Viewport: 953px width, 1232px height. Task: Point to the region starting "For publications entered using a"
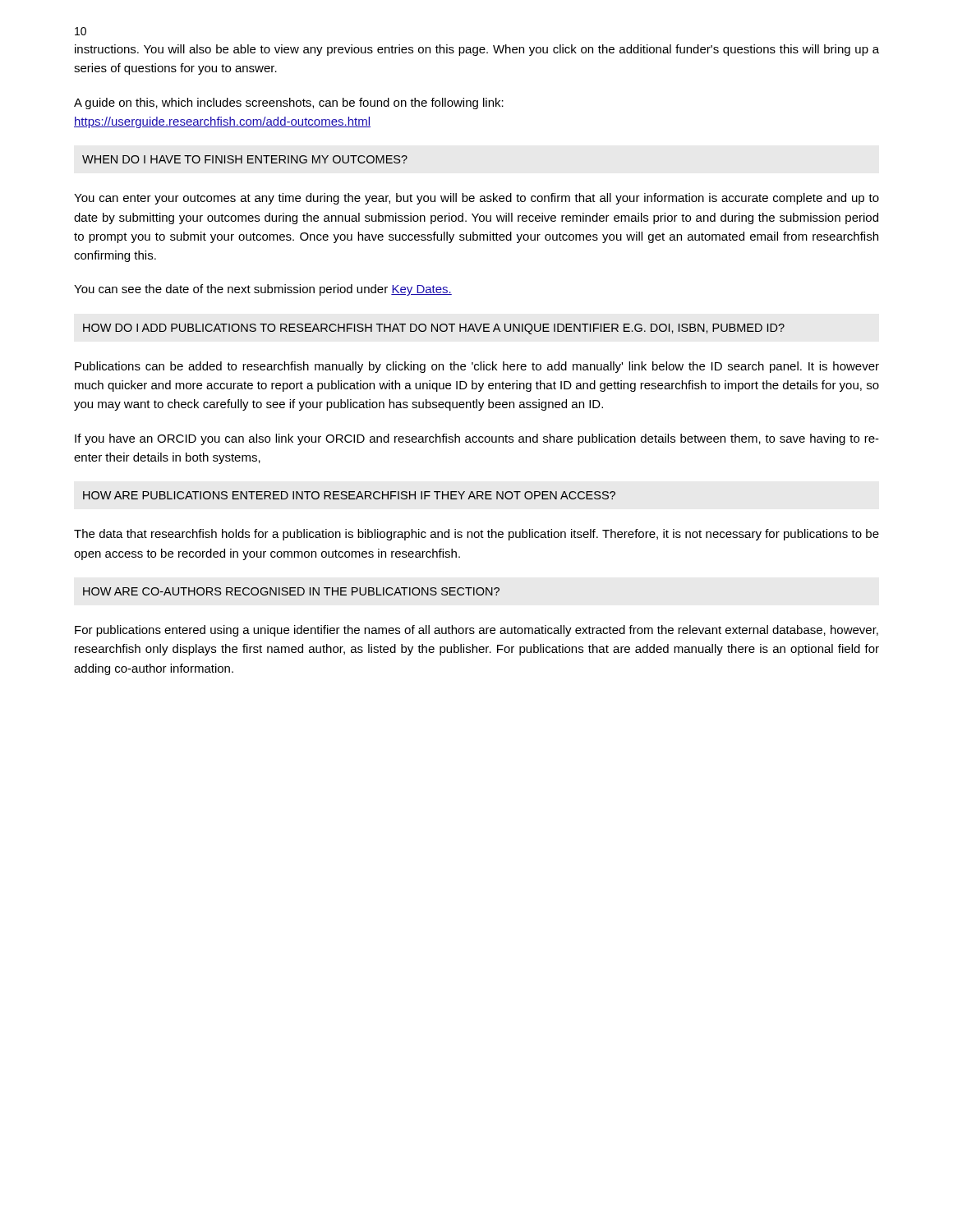[476, 649]
